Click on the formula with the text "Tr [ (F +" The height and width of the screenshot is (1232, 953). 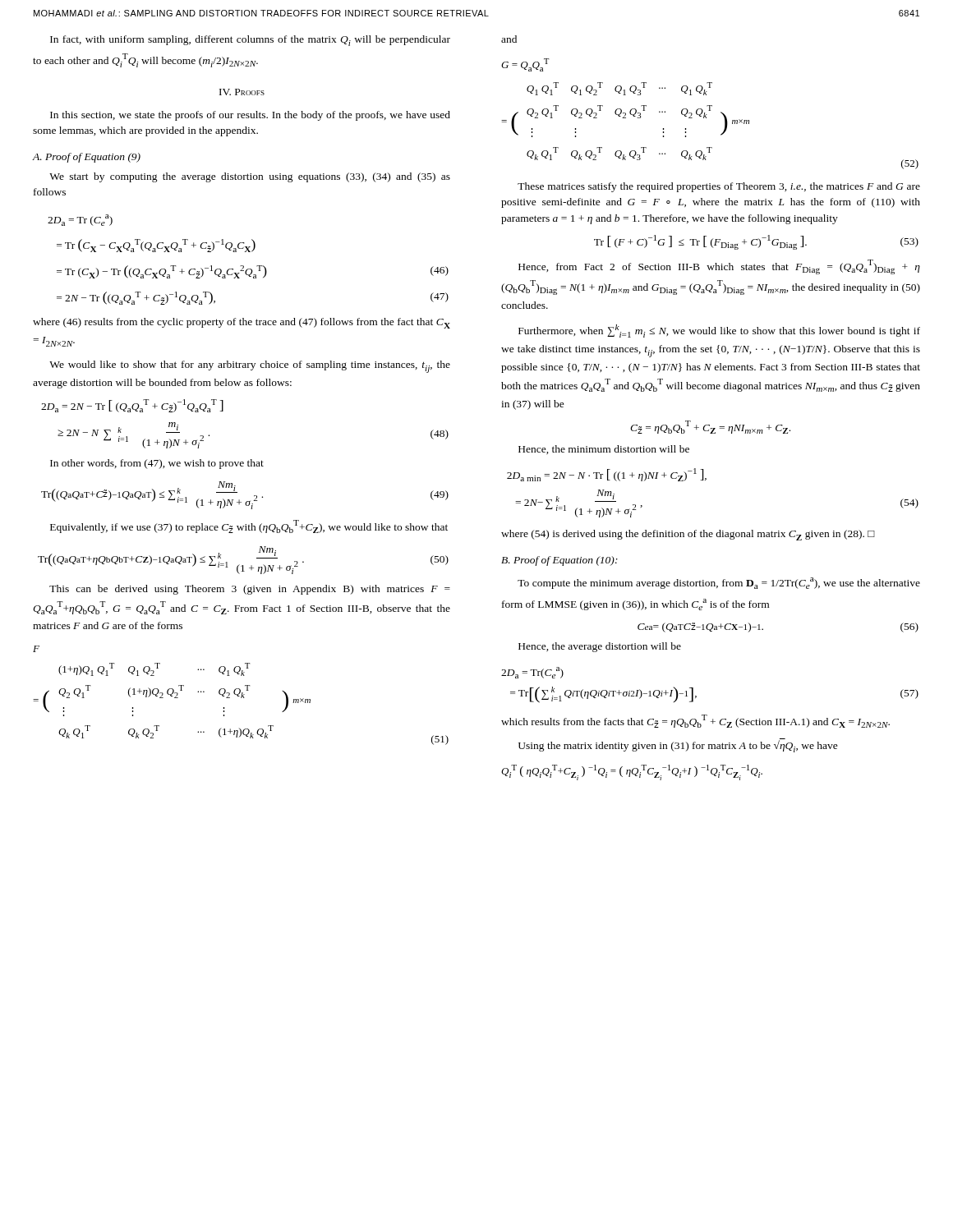711,241
